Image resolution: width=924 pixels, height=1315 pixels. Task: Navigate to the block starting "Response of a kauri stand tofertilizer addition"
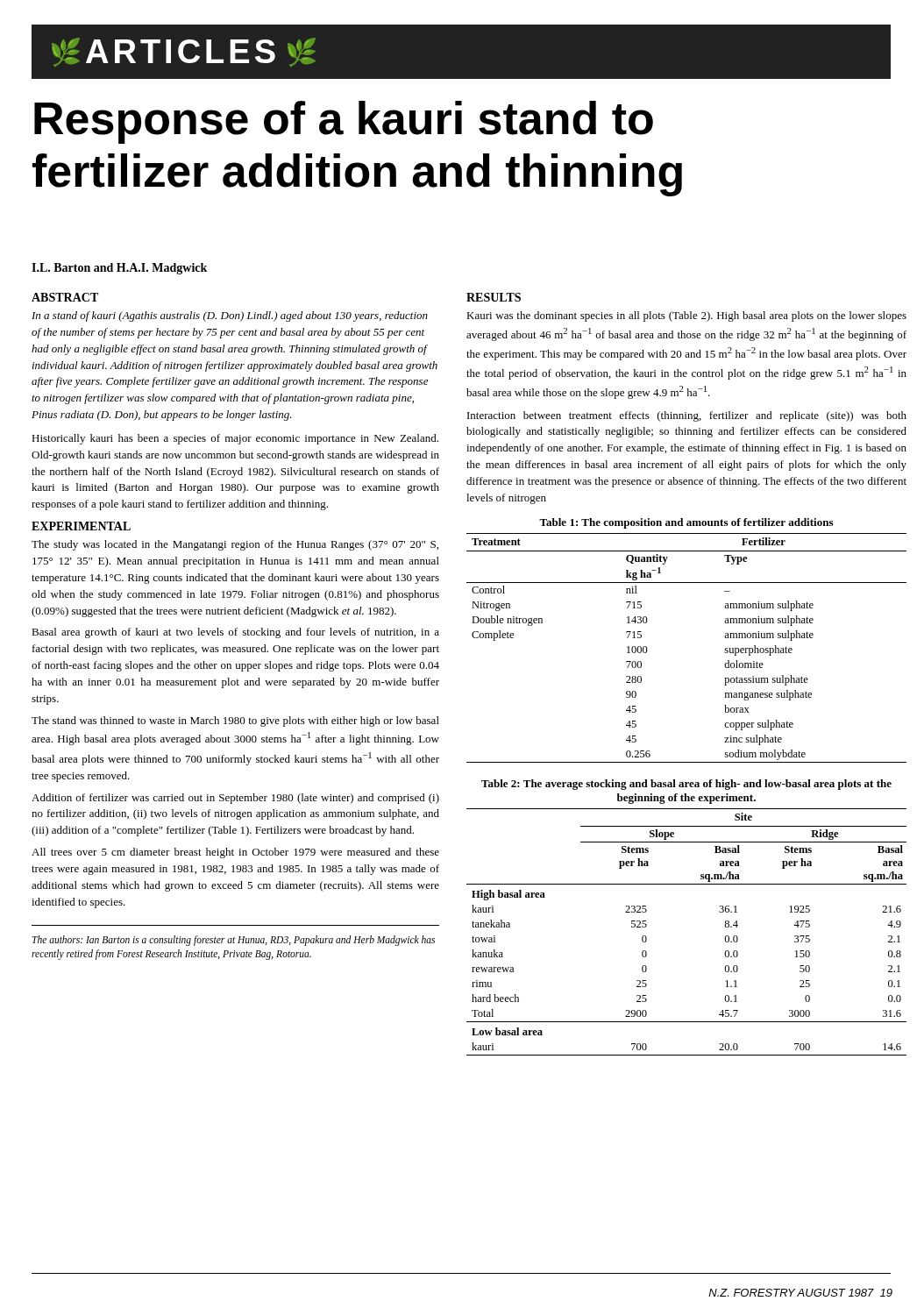click(358, 145)
